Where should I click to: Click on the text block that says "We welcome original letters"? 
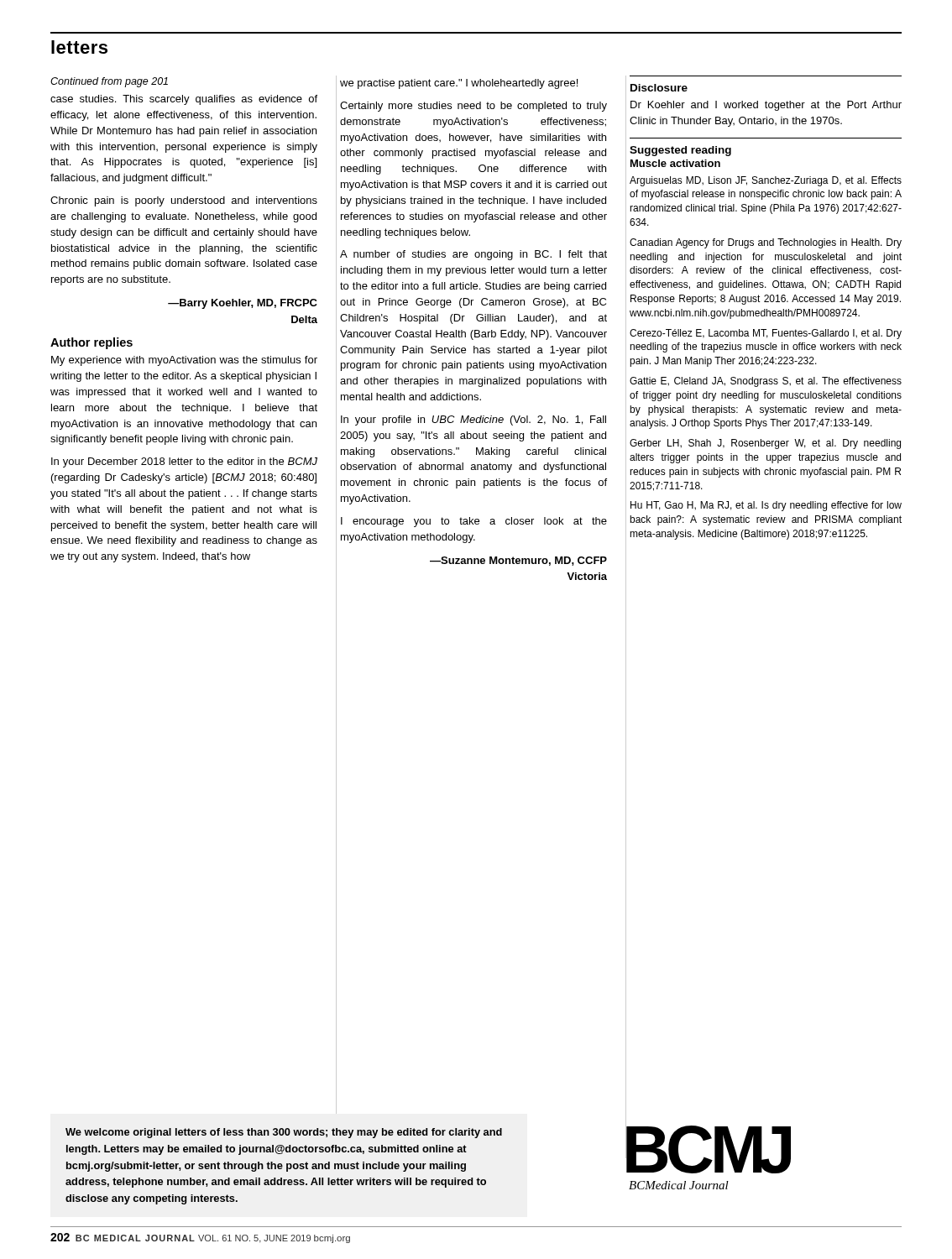284,1165
